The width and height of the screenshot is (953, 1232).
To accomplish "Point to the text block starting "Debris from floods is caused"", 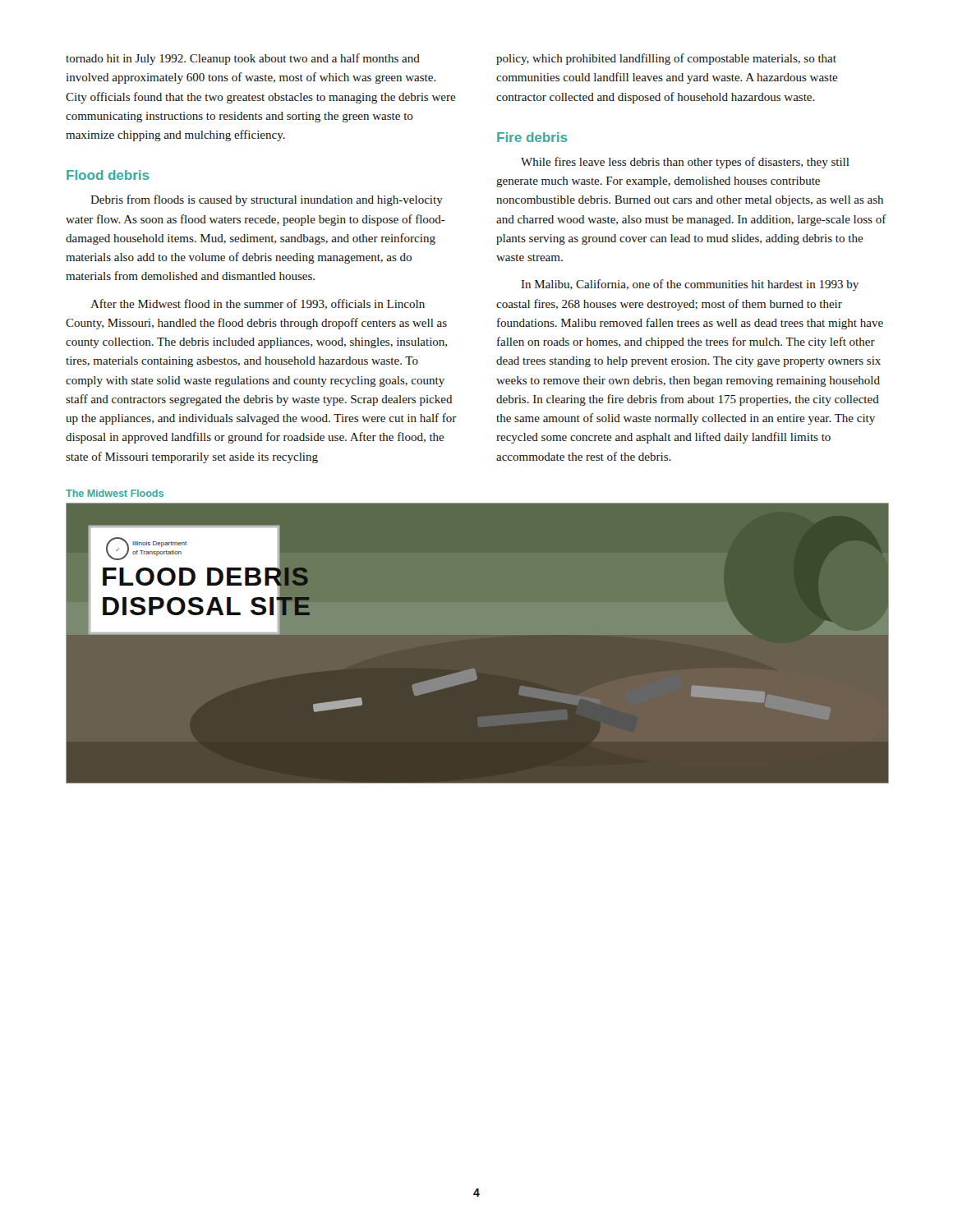I will coord(261,329).
